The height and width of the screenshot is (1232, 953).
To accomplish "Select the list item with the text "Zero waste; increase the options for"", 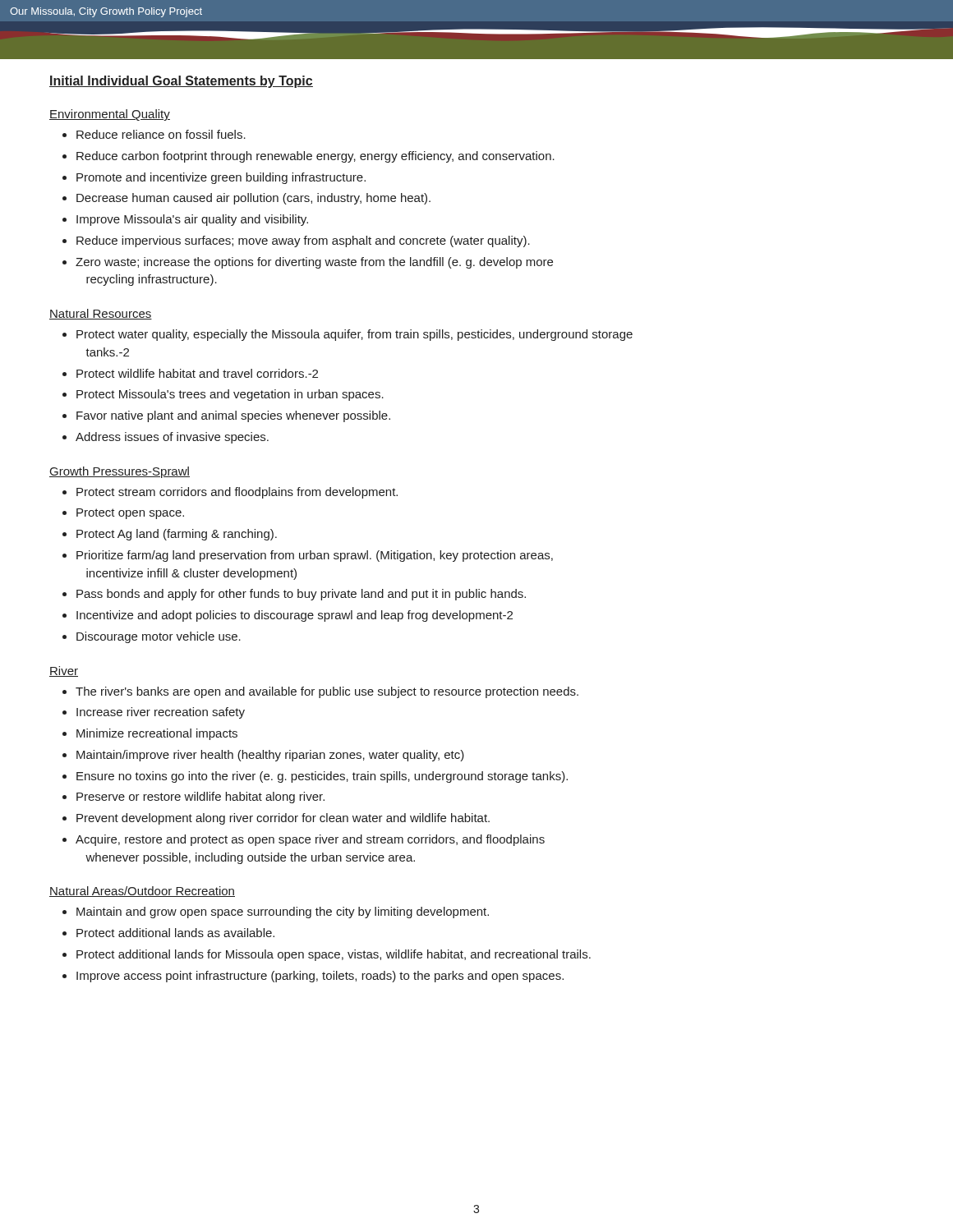I will (490, 270).
